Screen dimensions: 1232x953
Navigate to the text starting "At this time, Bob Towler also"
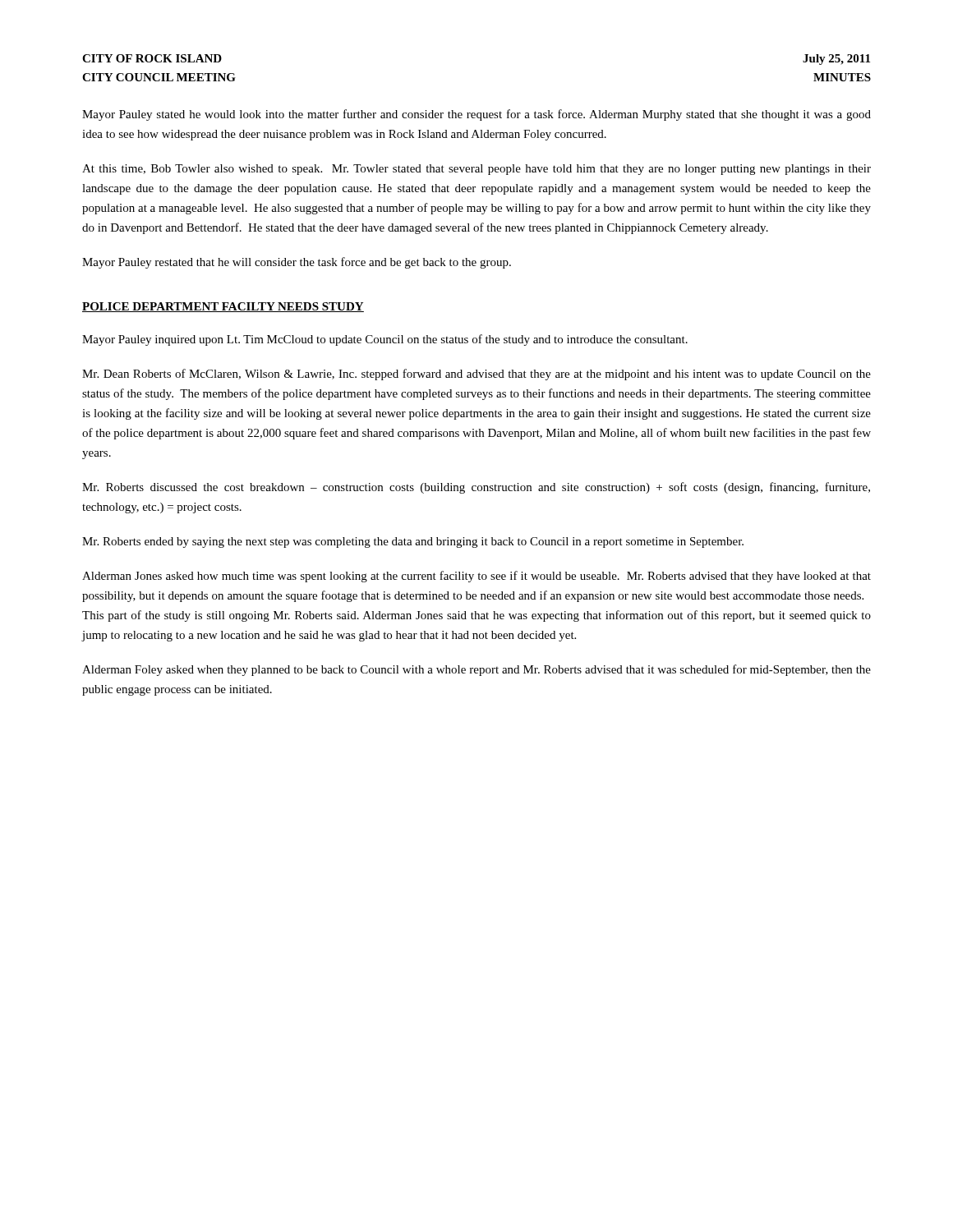coord(476,198)
